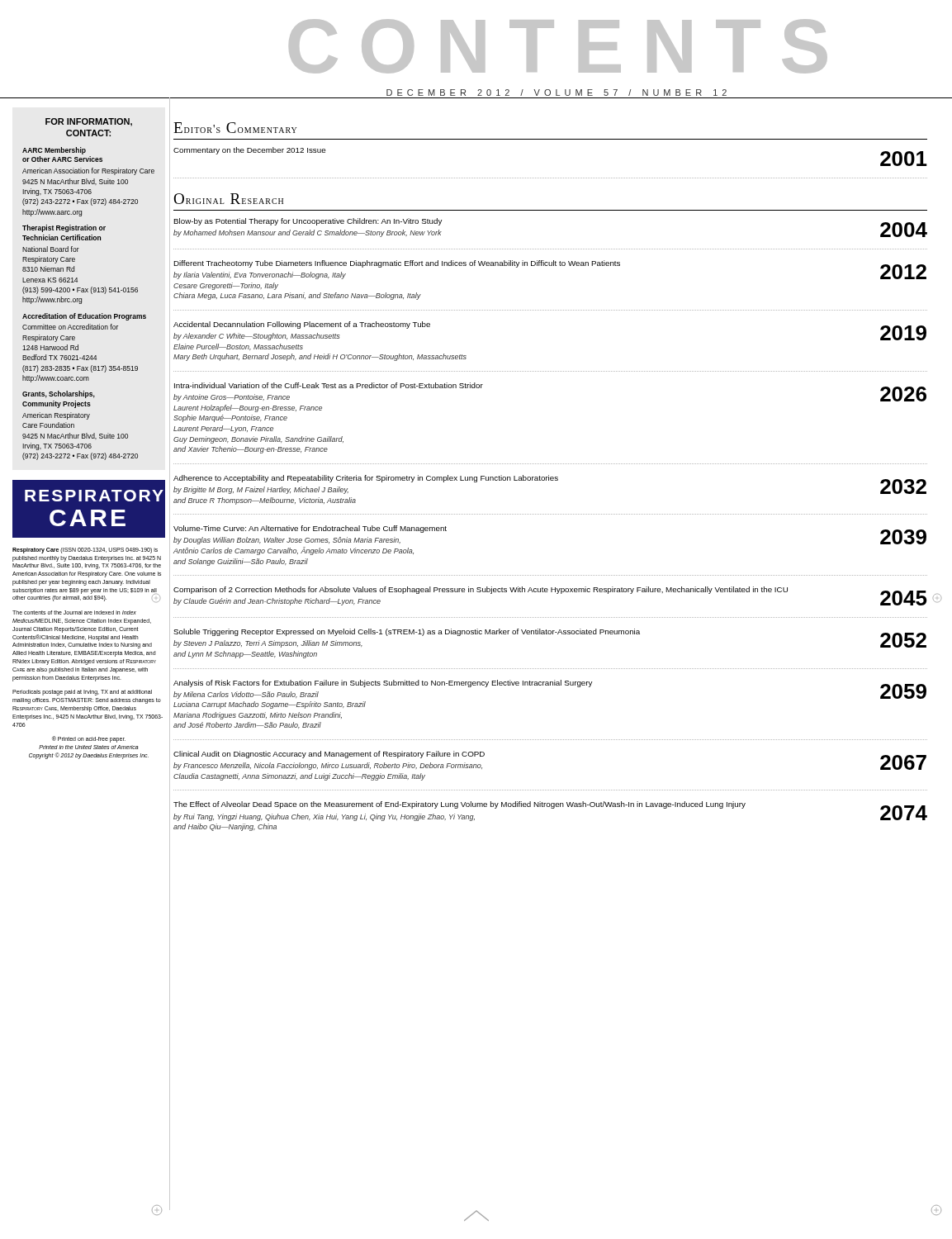Locate the text starting "Volume-Time Curve: An Alternative for Endotracheal"
The image size is (952, 1239).
[x=306, y=538]
